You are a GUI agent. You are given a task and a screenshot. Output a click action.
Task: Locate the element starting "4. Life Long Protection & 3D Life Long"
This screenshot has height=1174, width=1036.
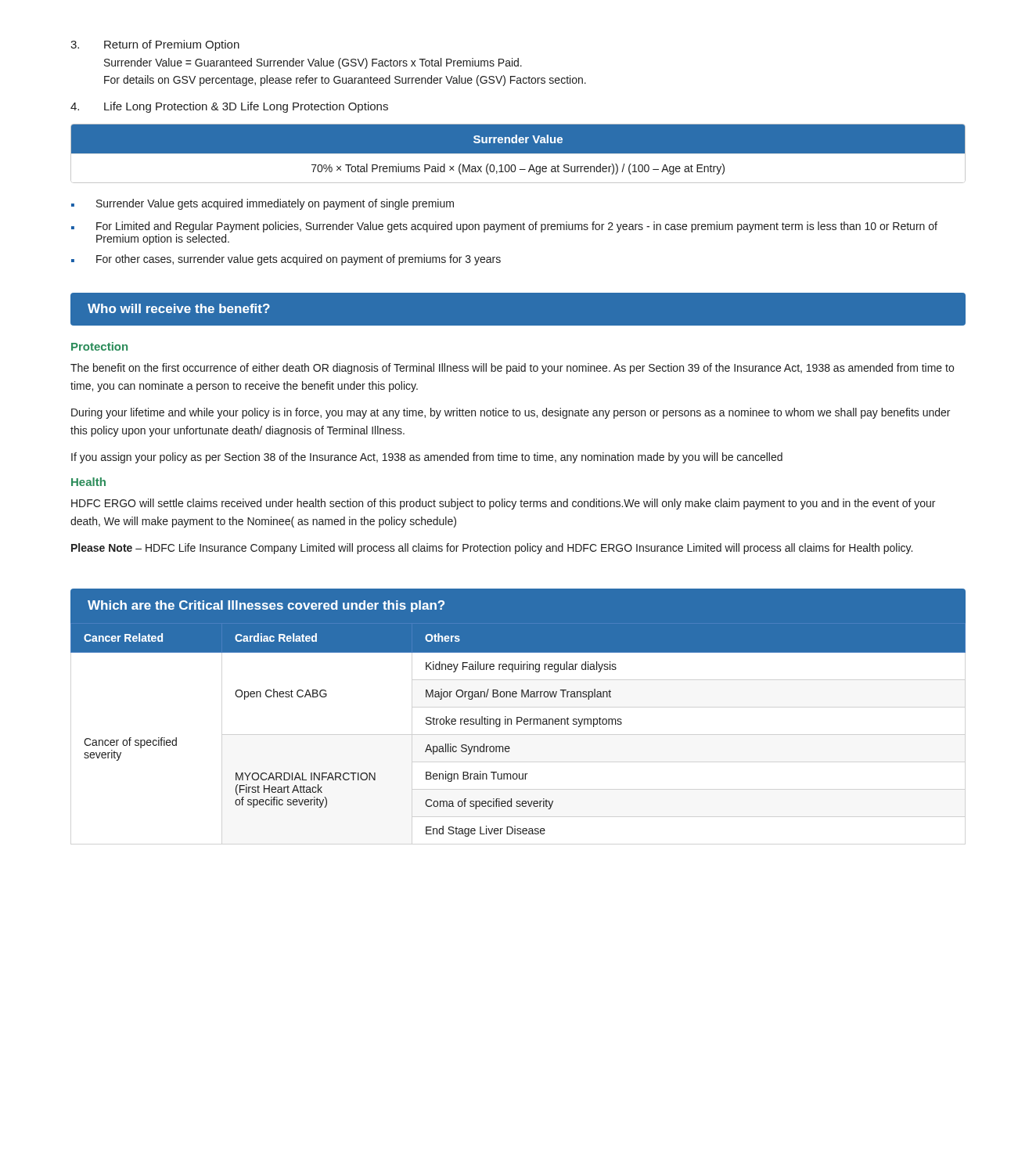[x=229, y=106]
